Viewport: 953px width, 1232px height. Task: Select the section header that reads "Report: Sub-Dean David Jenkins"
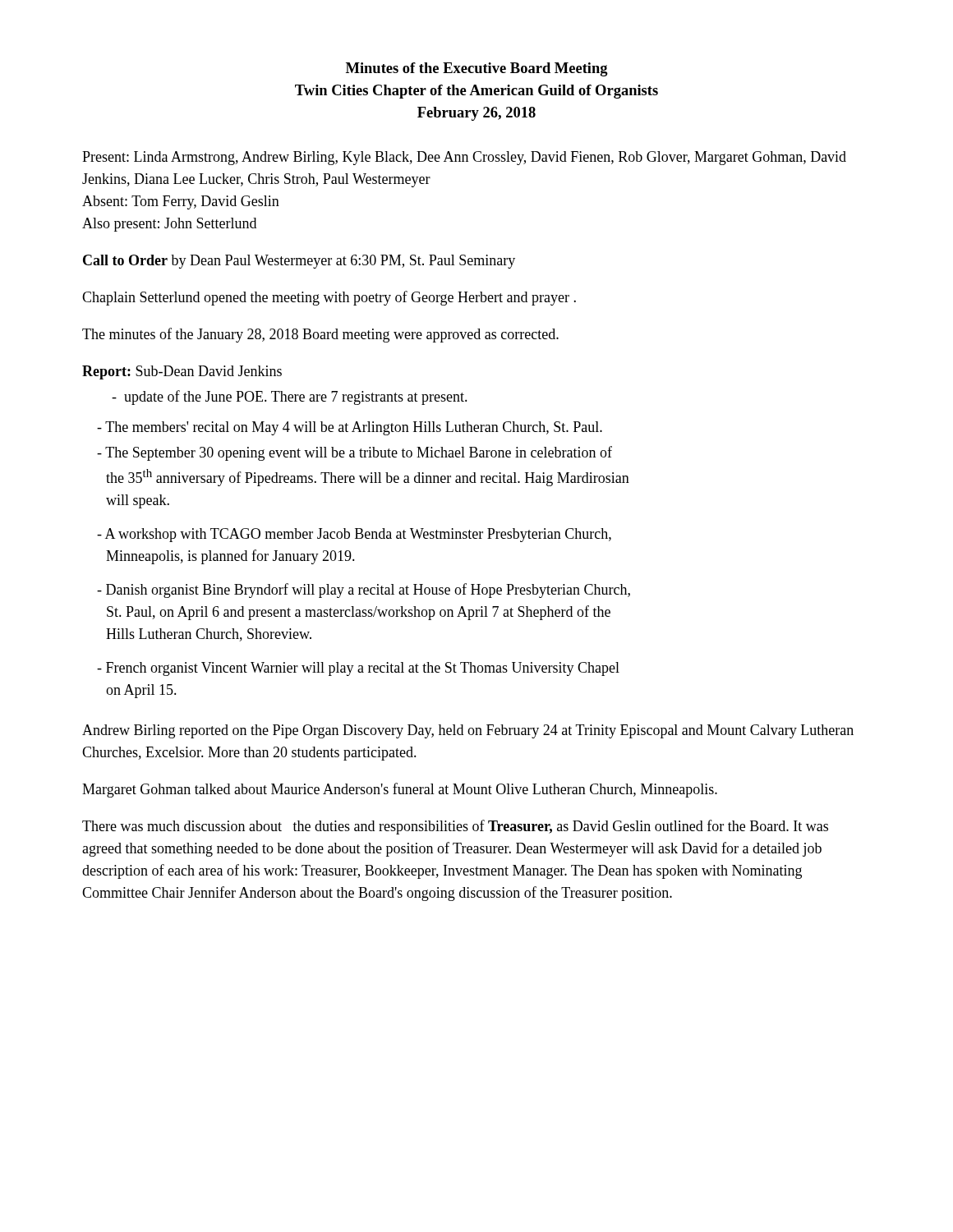coord(182,372)
